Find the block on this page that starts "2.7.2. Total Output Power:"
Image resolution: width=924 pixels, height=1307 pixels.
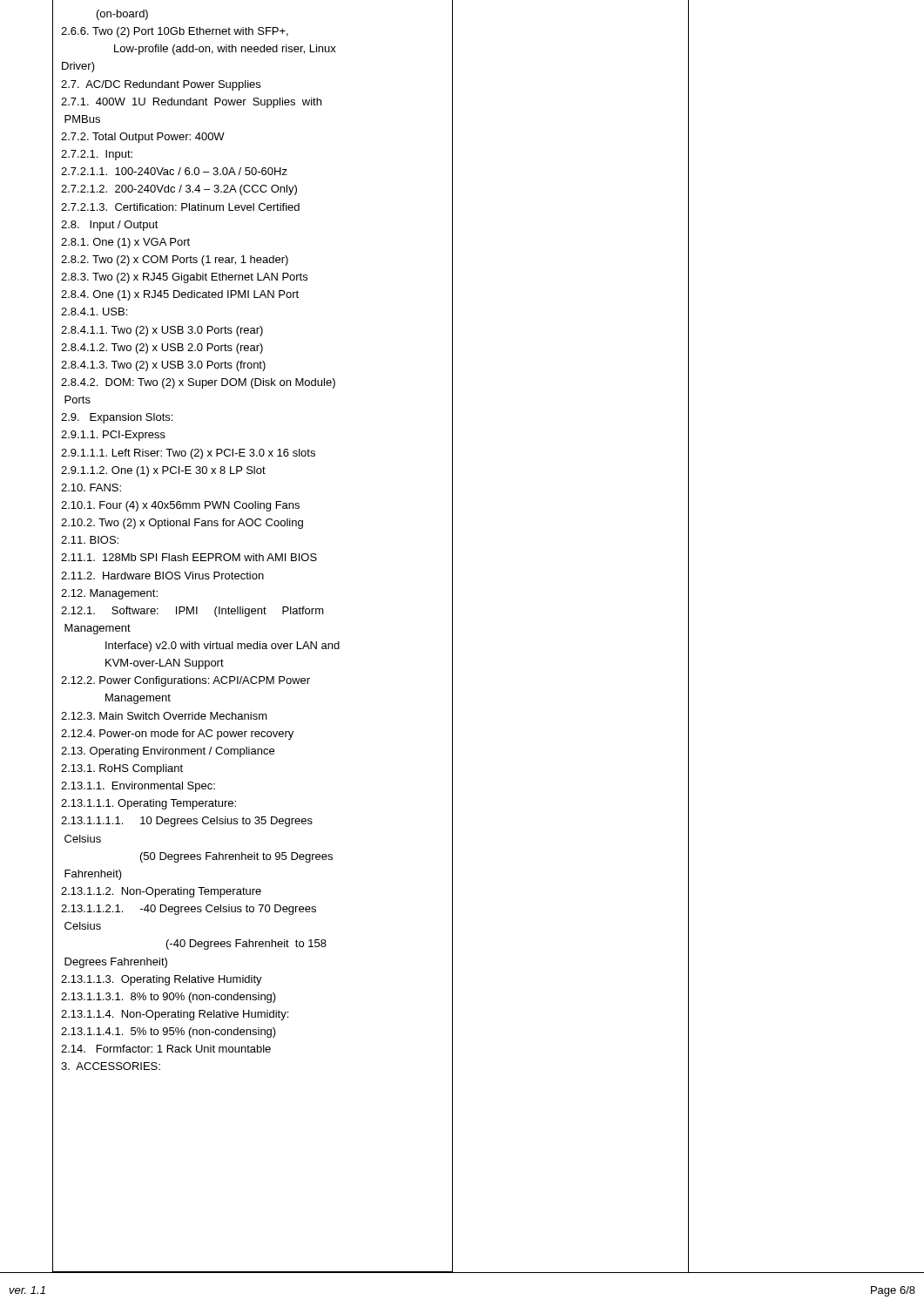coord(143,136)
